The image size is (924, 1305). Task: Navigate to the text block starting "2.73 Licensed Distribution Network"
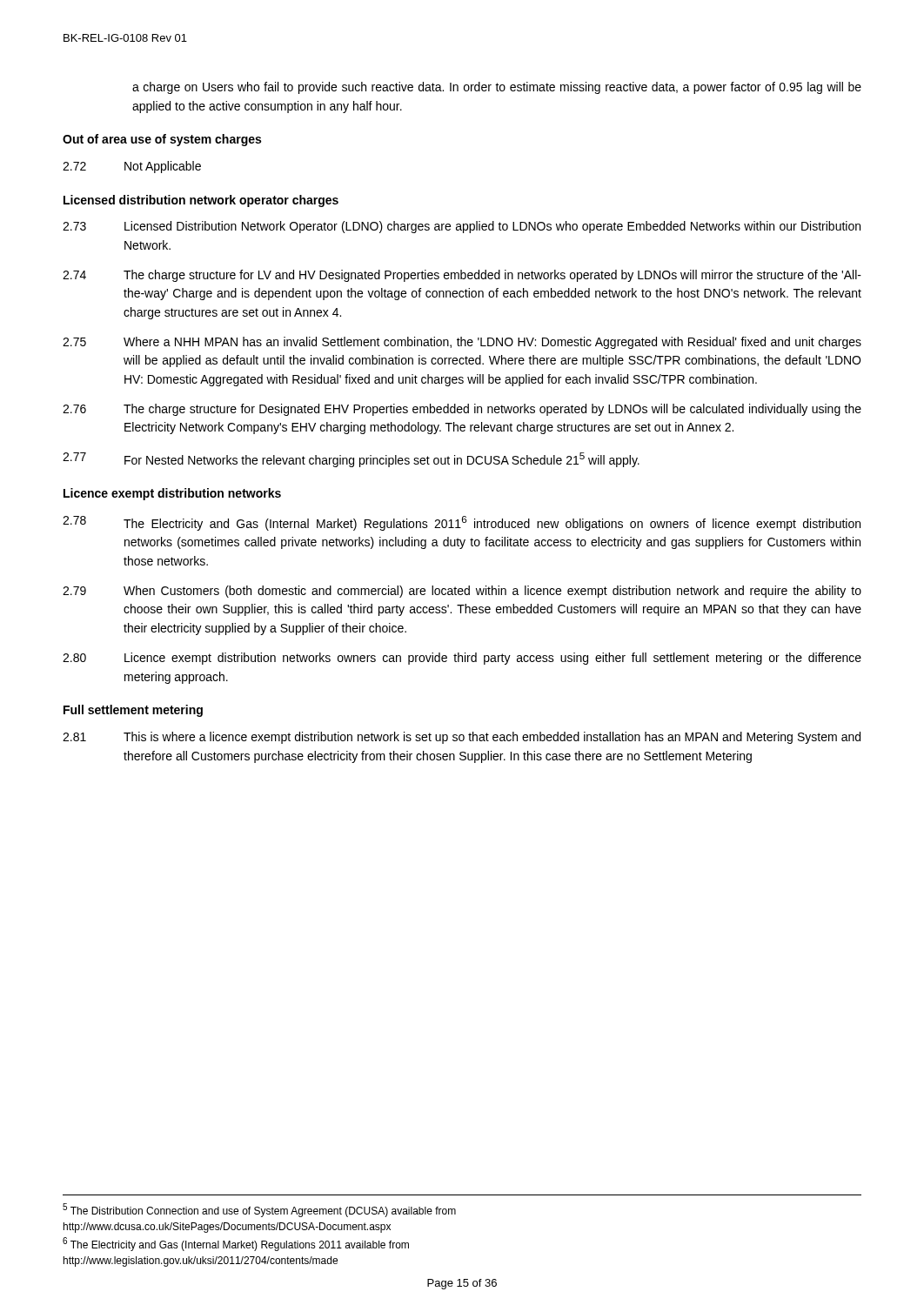462,237
